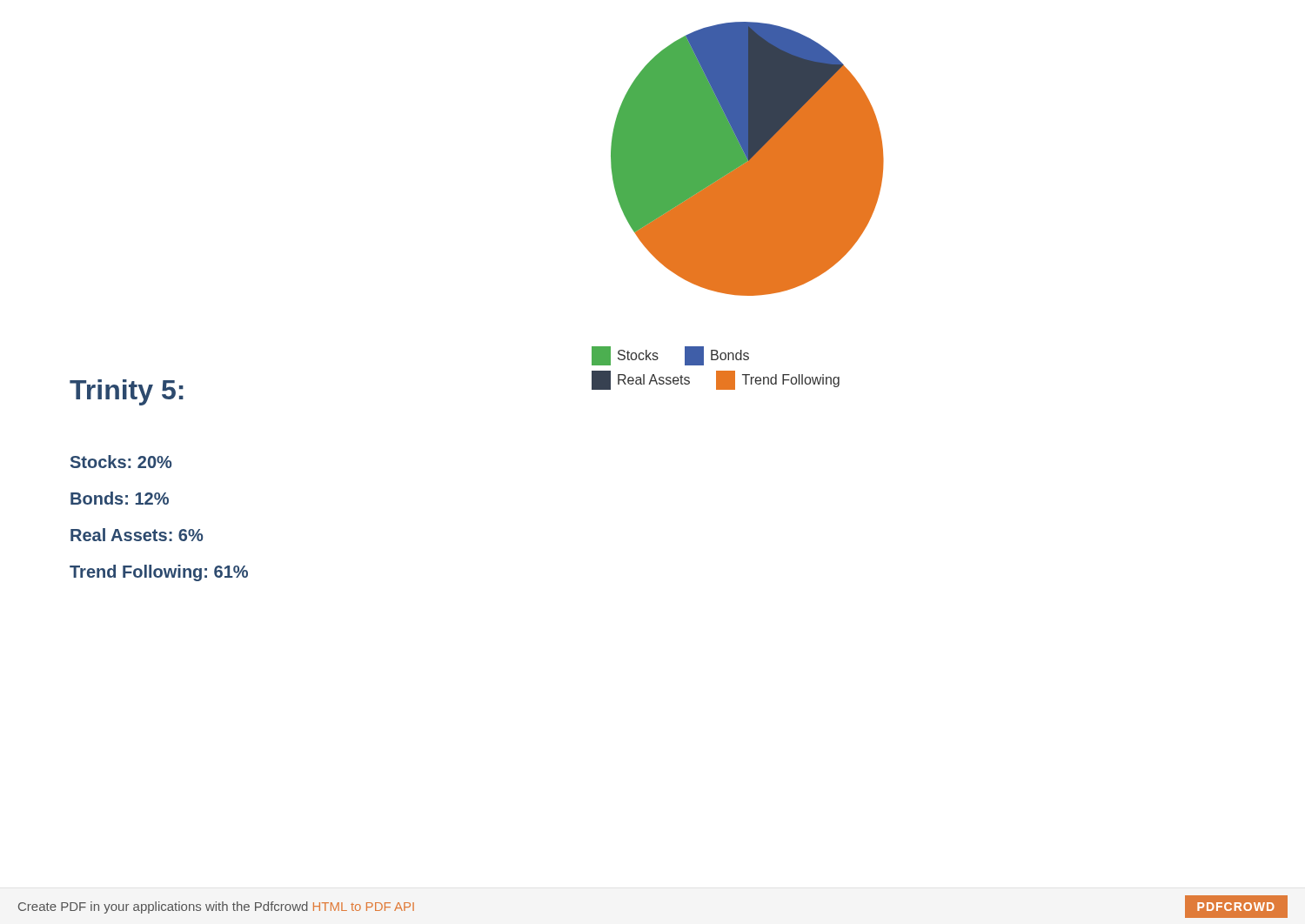This screenshot has height=924, width=1305.
Task: Click the title
Action: click(128, 390)
